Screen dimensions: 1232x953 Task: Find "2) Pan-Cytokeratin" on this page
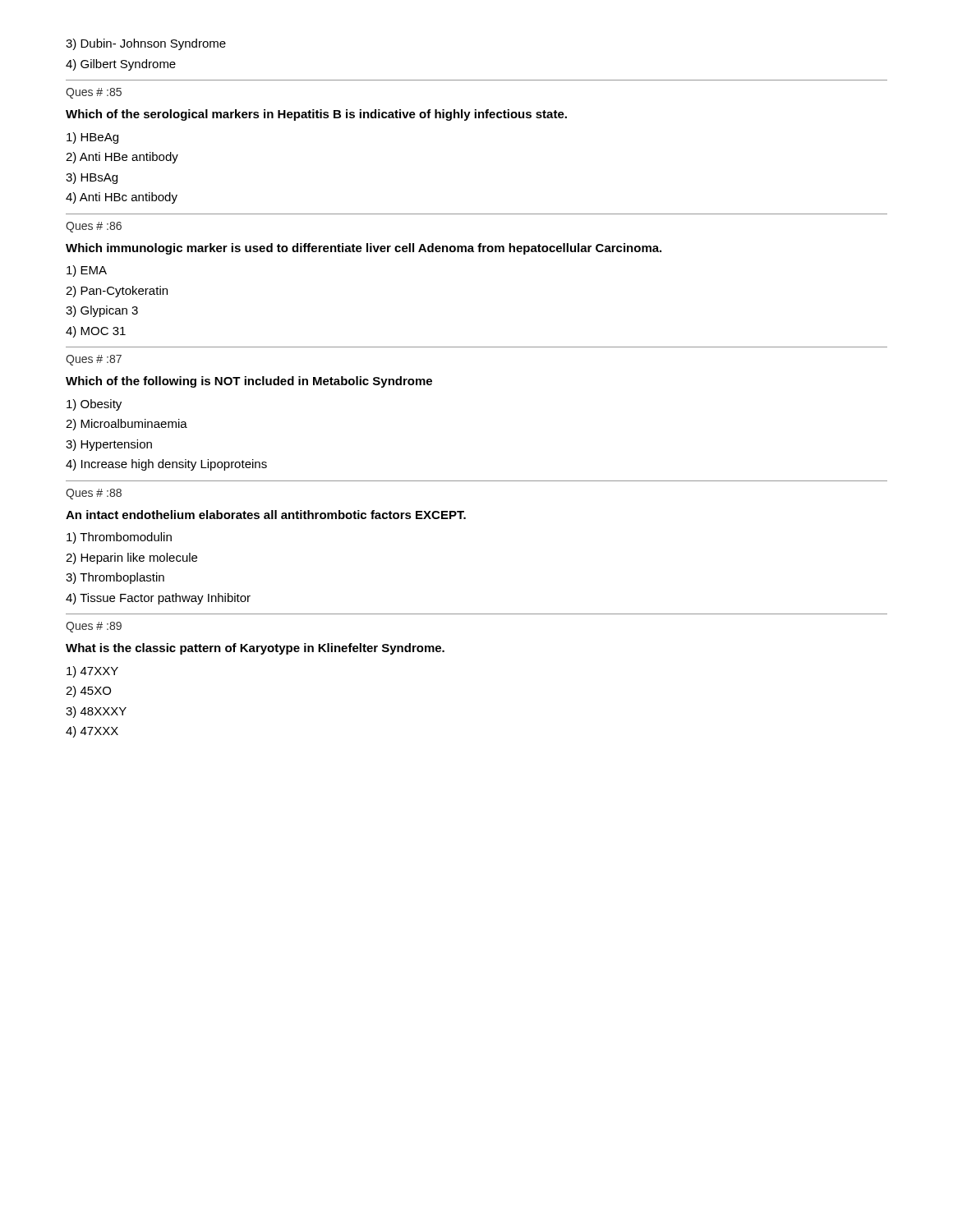(x=117, y=290)
